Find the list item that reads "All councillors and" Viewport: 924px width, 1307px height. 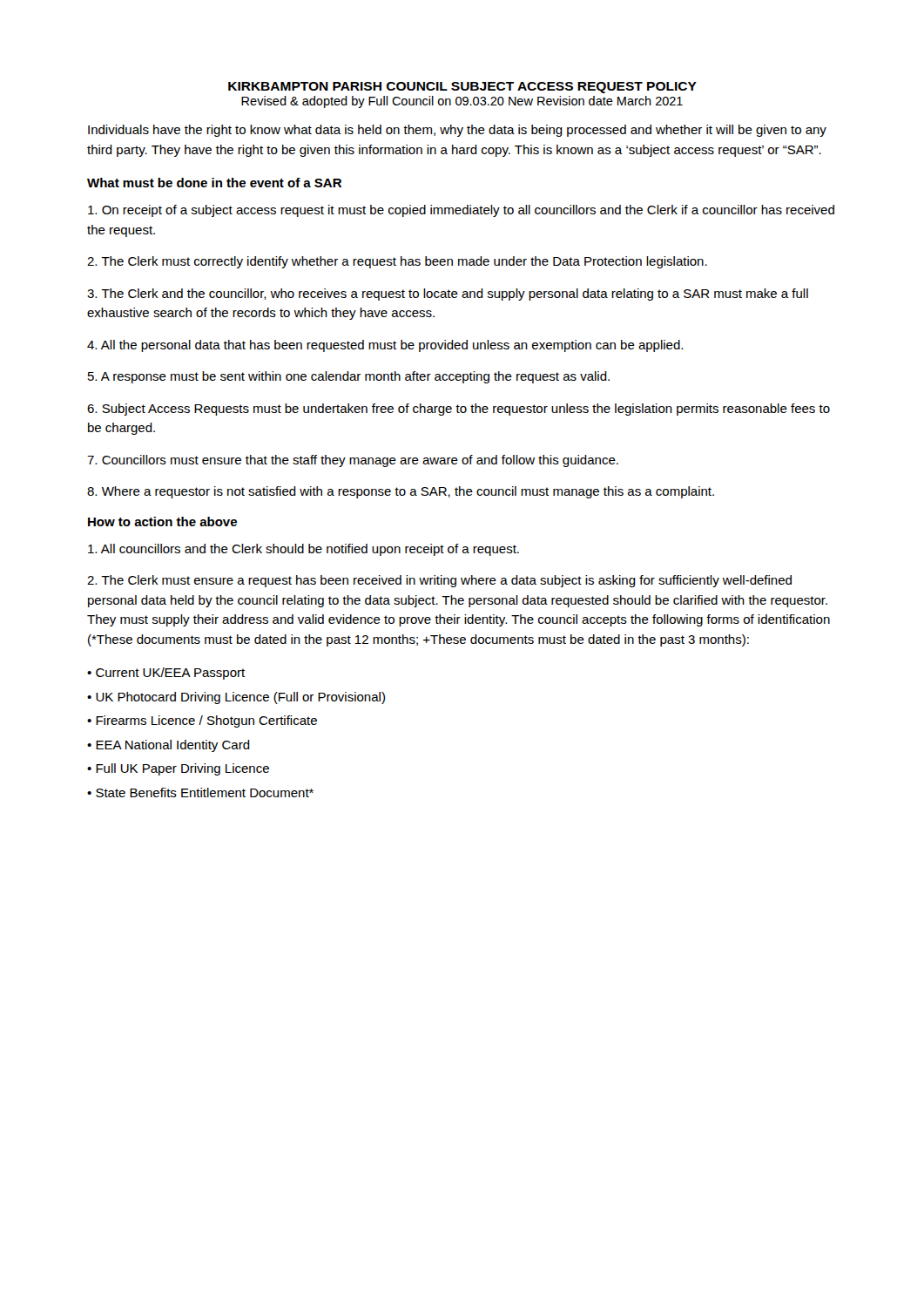pos(304,548)
